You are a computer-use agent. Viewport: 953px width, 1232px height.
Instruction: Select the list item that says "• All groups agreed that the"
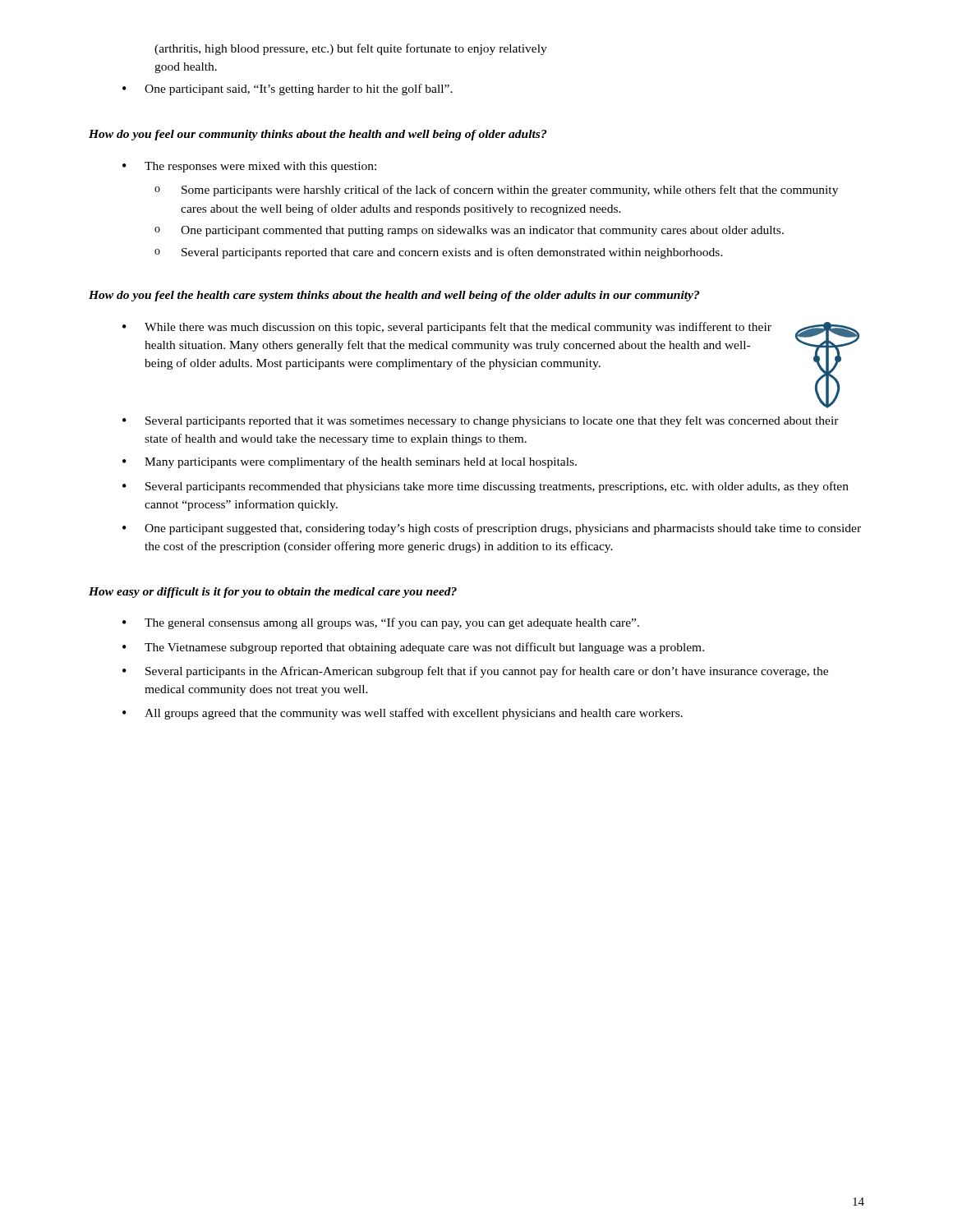(x=476, y=713)
